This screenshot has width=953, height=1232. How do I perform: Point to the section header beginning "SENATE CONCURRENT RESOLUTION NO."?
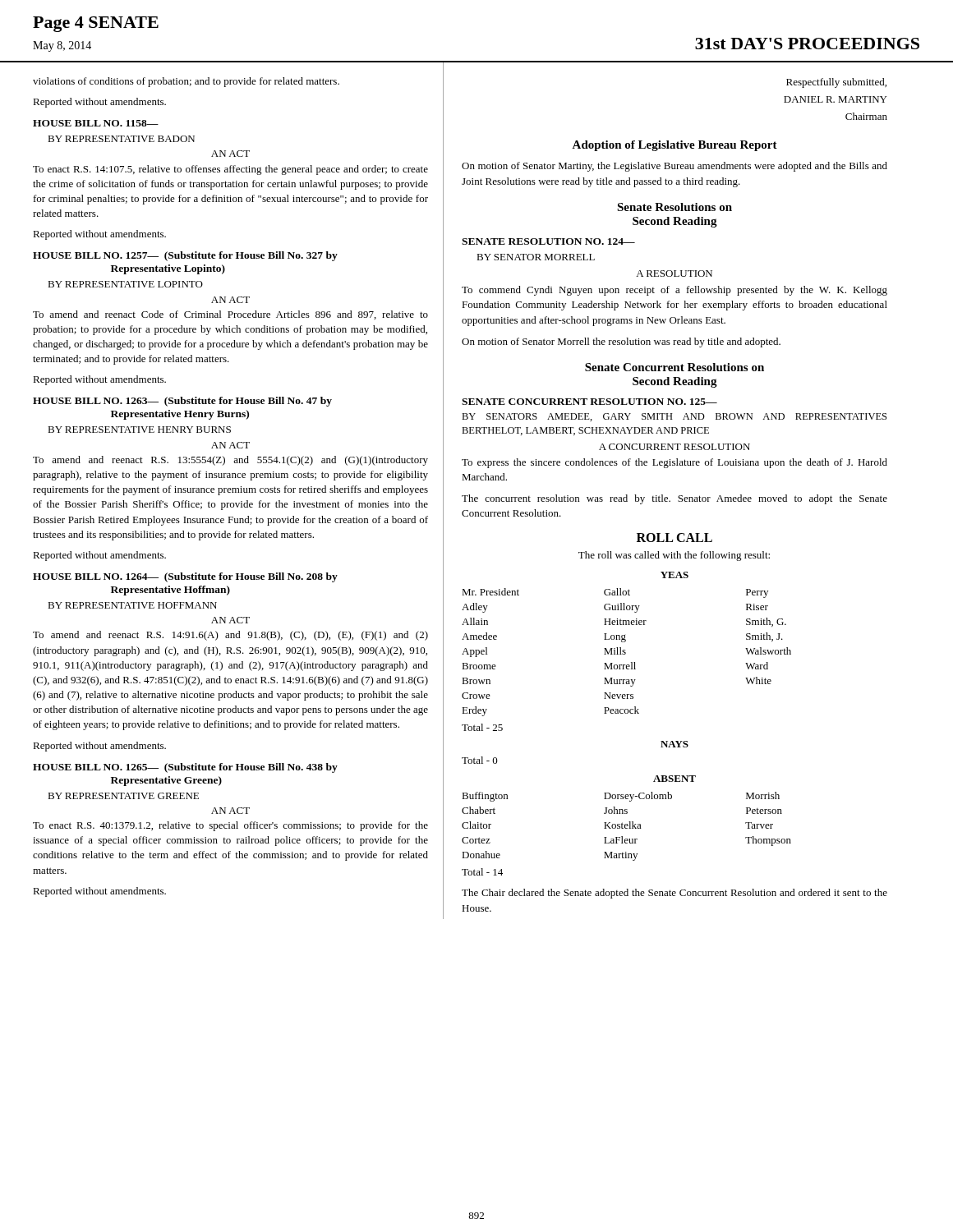tap(589, 401)
